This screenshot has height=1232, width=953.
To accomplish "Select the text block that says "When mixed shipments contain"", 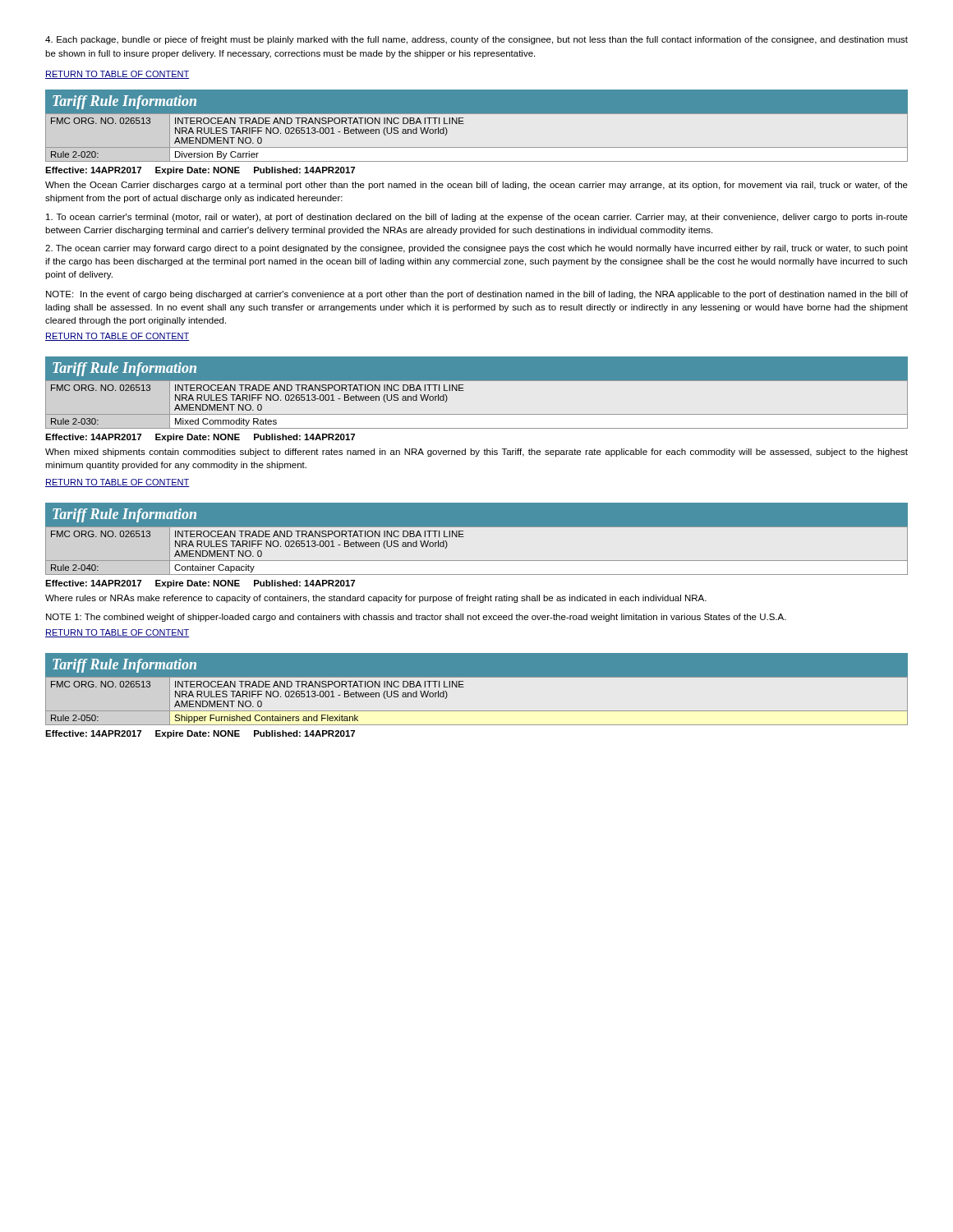I will (476, 459).
